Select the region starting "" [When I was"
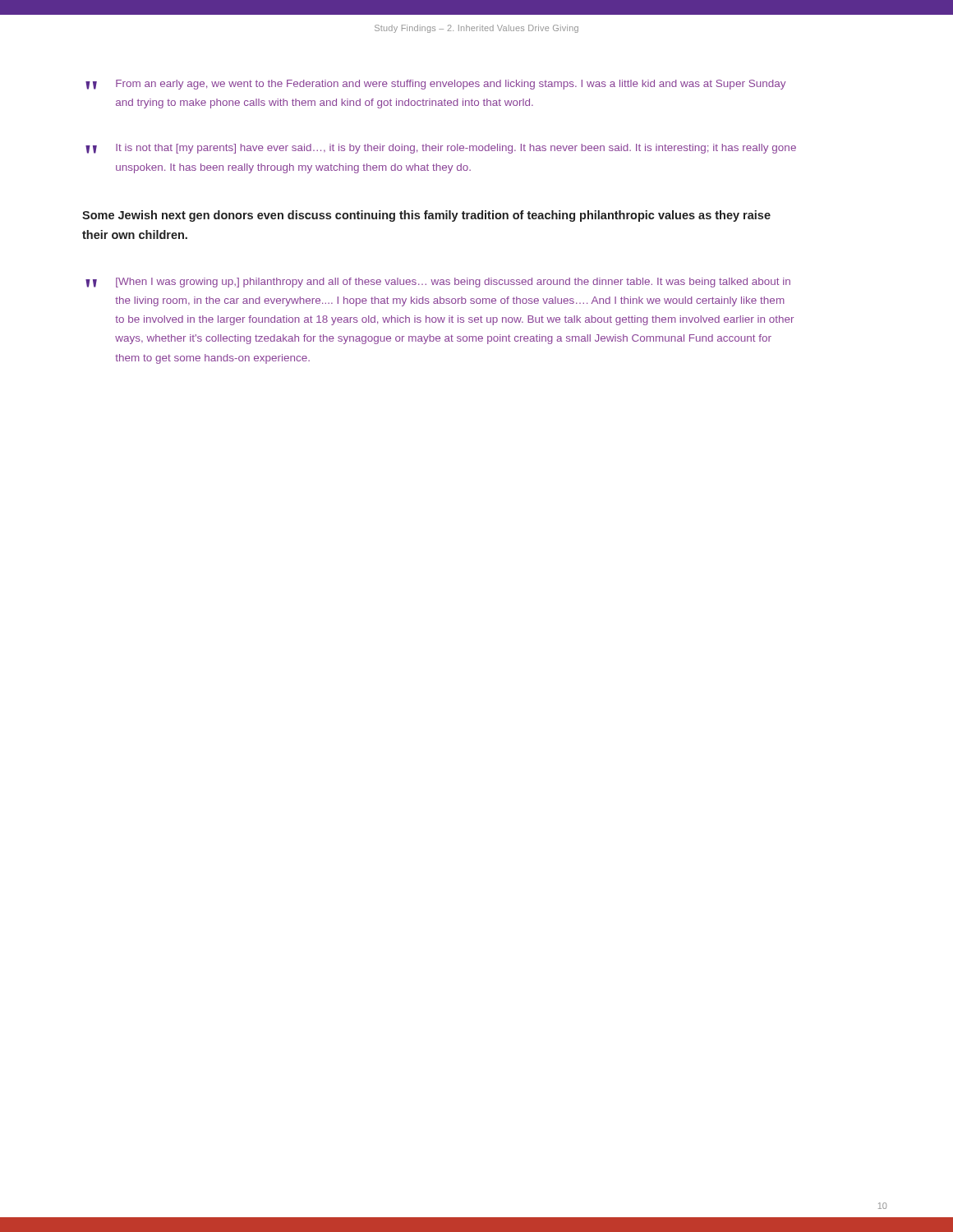This screenshot has height=1232, width=953. click(440, 319)
